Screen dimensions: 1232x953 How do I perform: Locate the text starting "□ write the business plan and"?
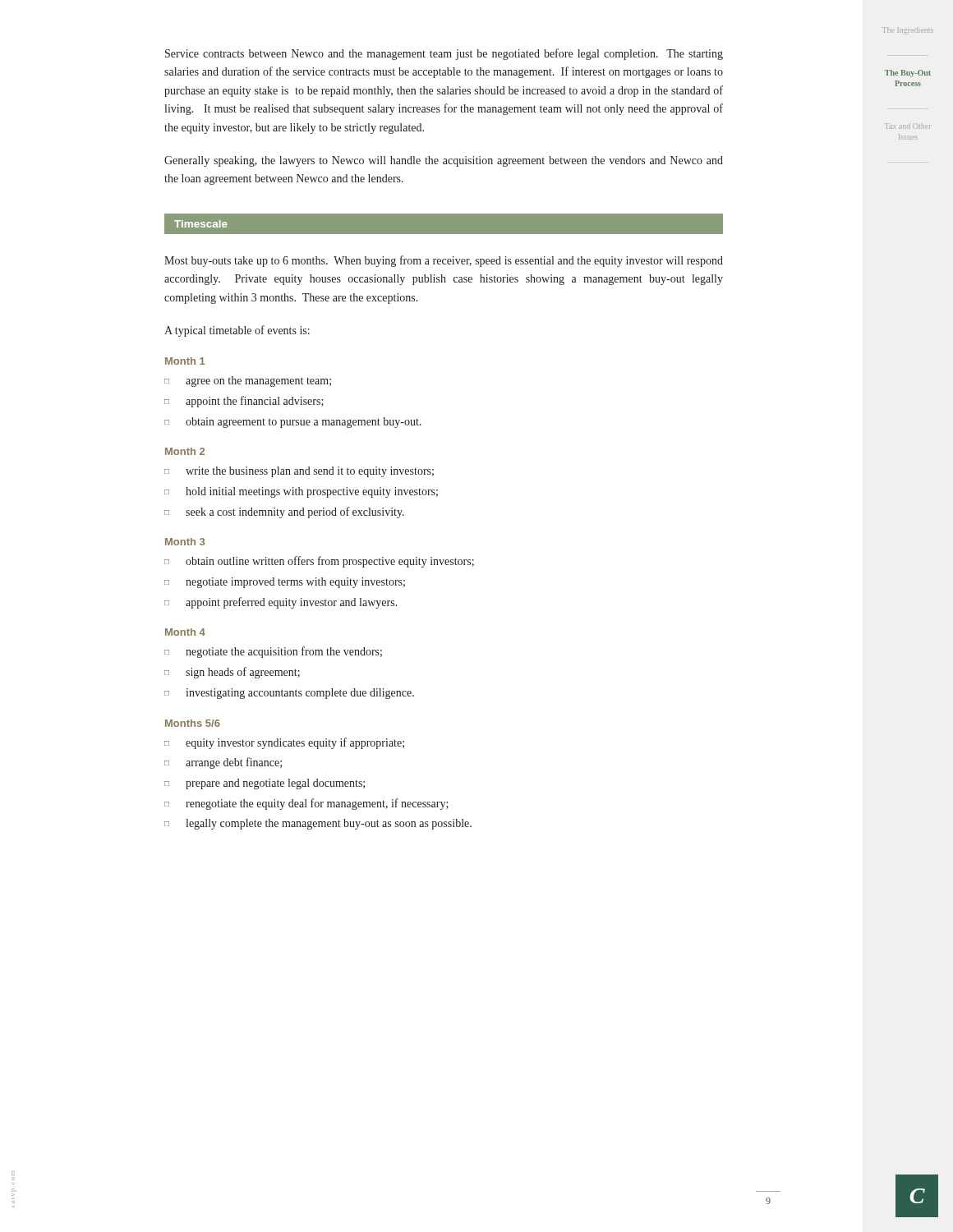point(444,472)
